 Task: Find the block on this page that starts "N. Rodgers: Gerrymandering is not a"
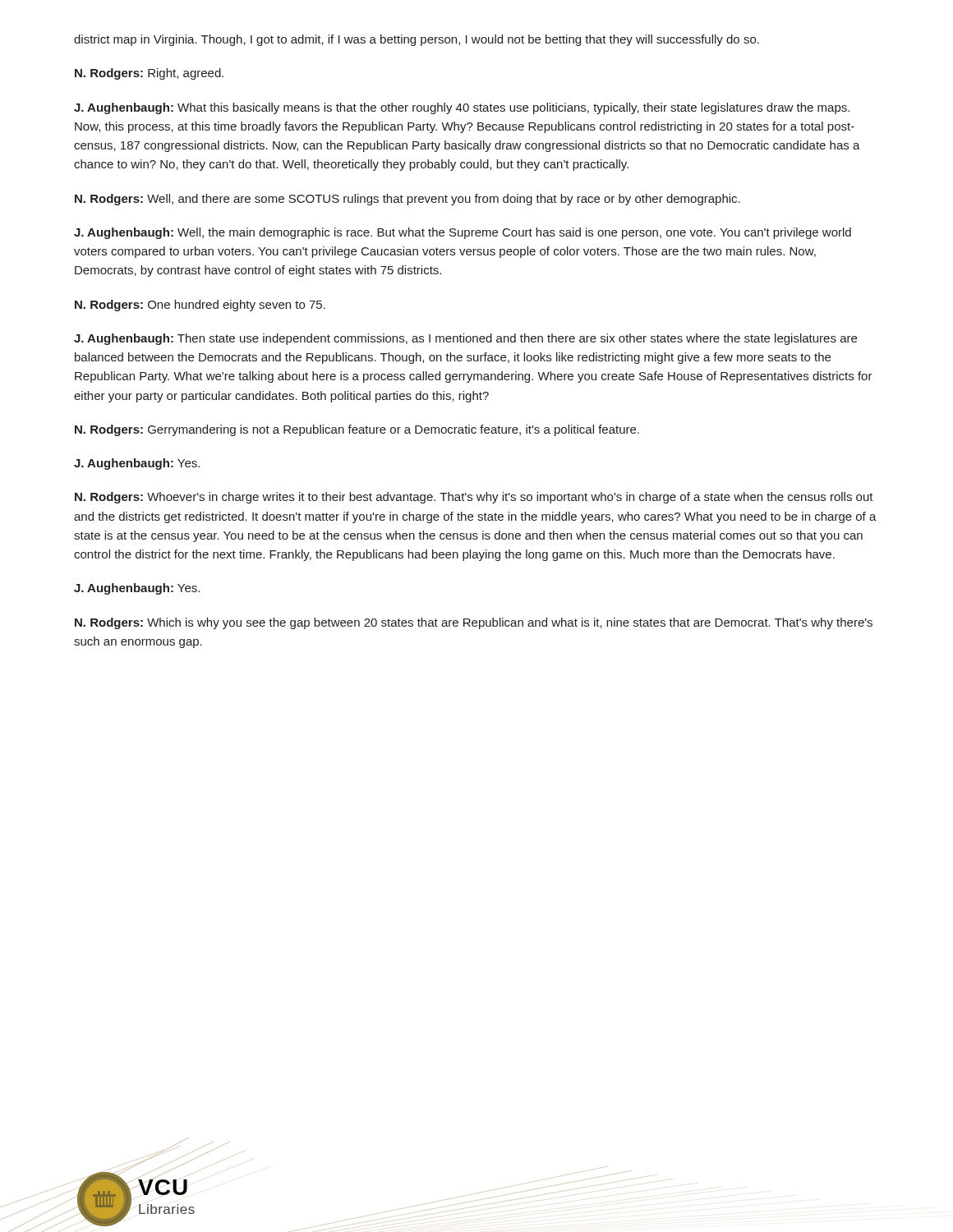pyautogui.click(x=357, y=429)
